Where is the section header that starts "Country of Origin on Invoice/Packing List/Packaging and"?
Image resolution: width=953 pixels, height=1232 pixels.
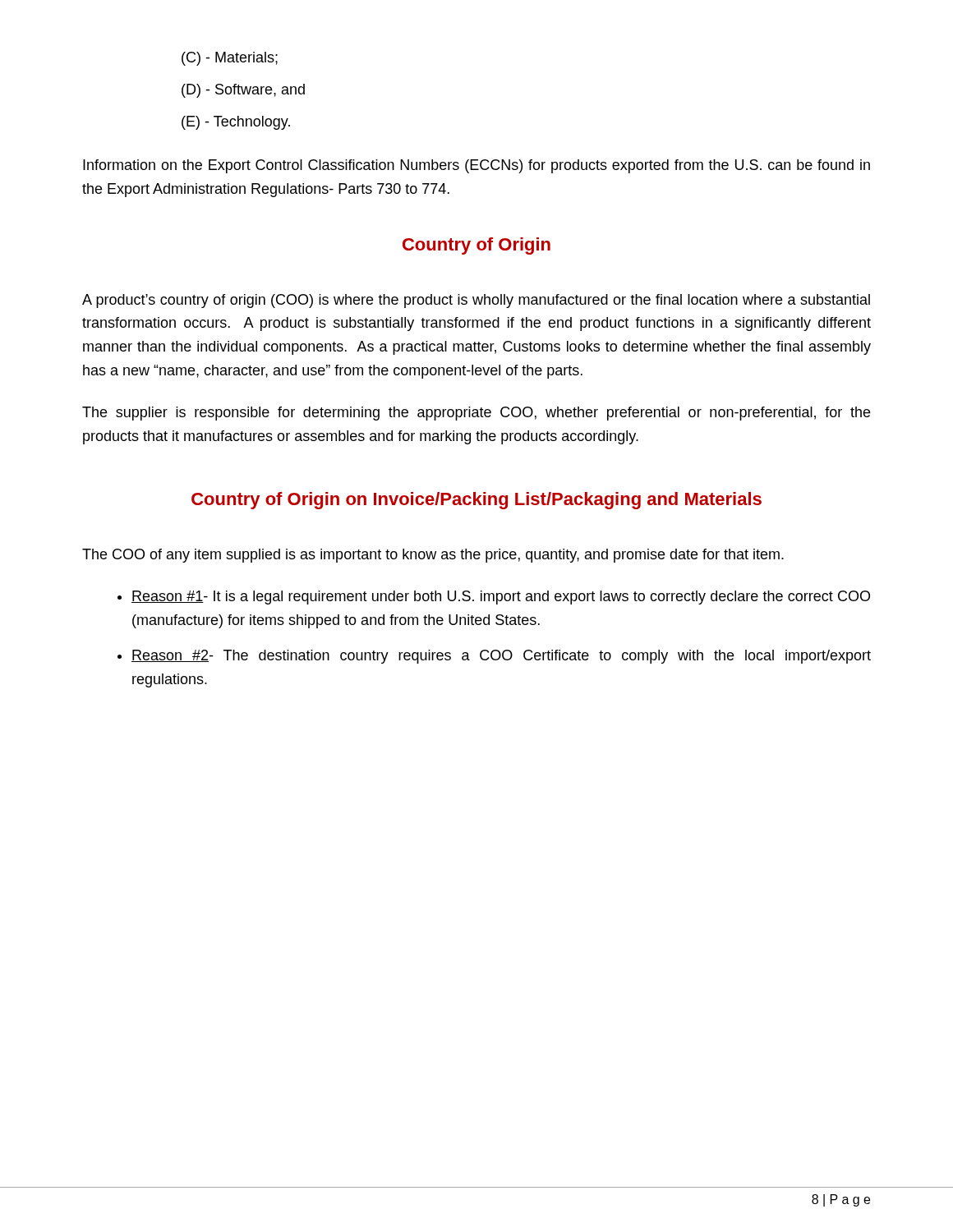click(x=476, y=499)
